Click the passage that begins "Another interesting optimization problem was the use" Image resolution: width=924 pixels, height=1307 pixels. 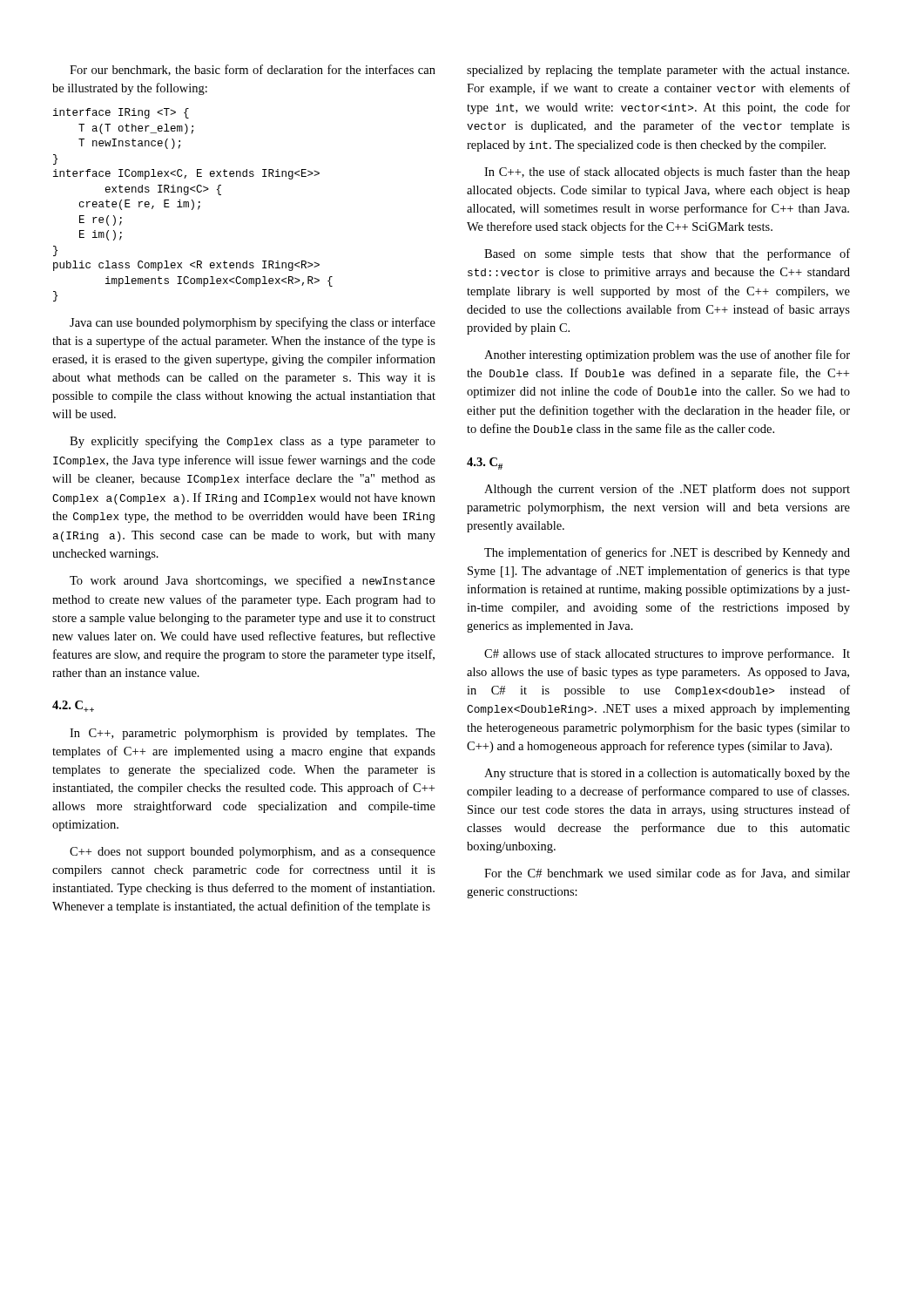pos(658,392)
